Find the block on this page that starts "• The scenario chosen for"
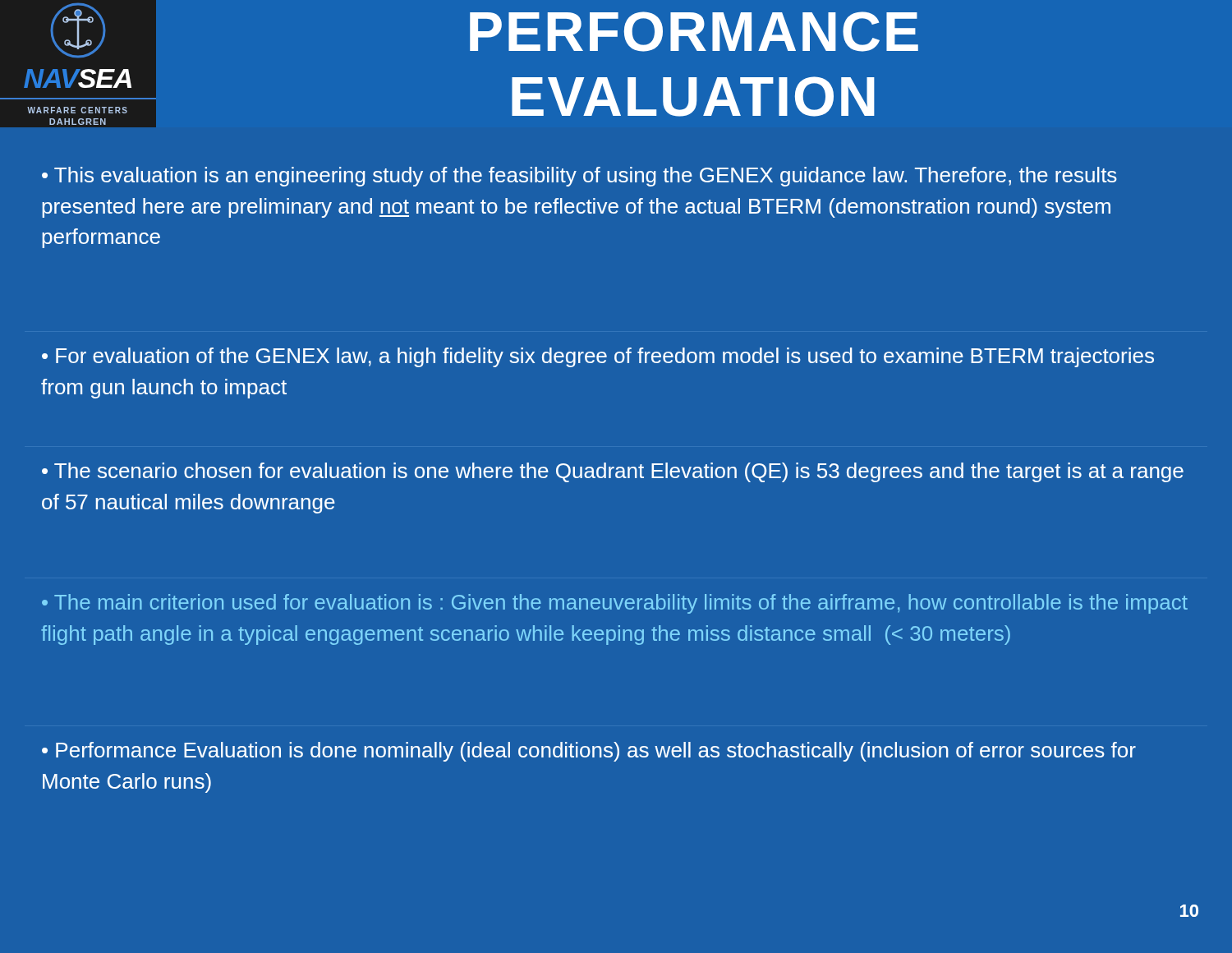1232x953 pixels. pyautogui.click(x=613, y=486)
